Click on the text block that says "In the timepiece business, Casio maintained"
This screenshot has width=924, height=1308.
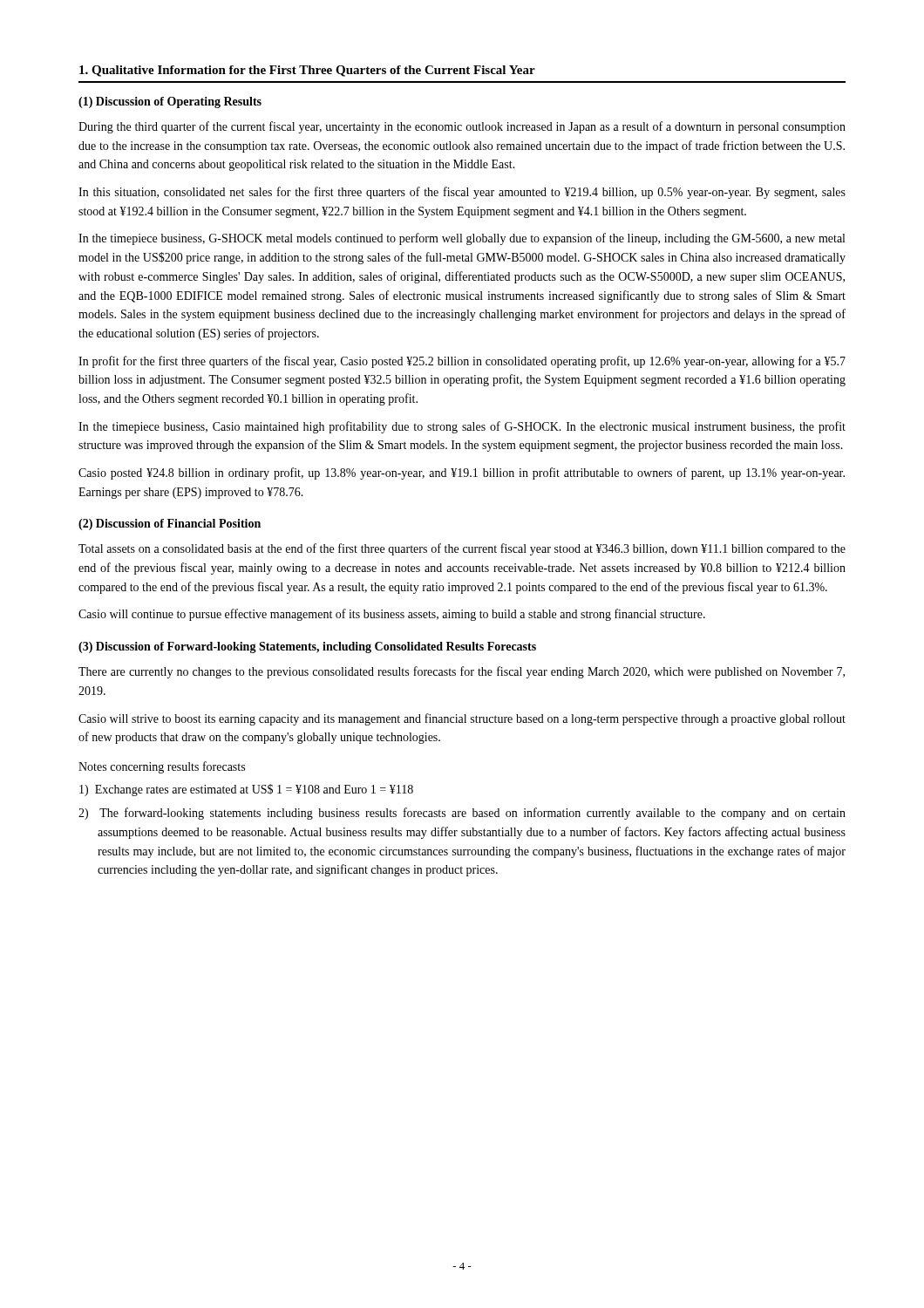coord(462,436)
